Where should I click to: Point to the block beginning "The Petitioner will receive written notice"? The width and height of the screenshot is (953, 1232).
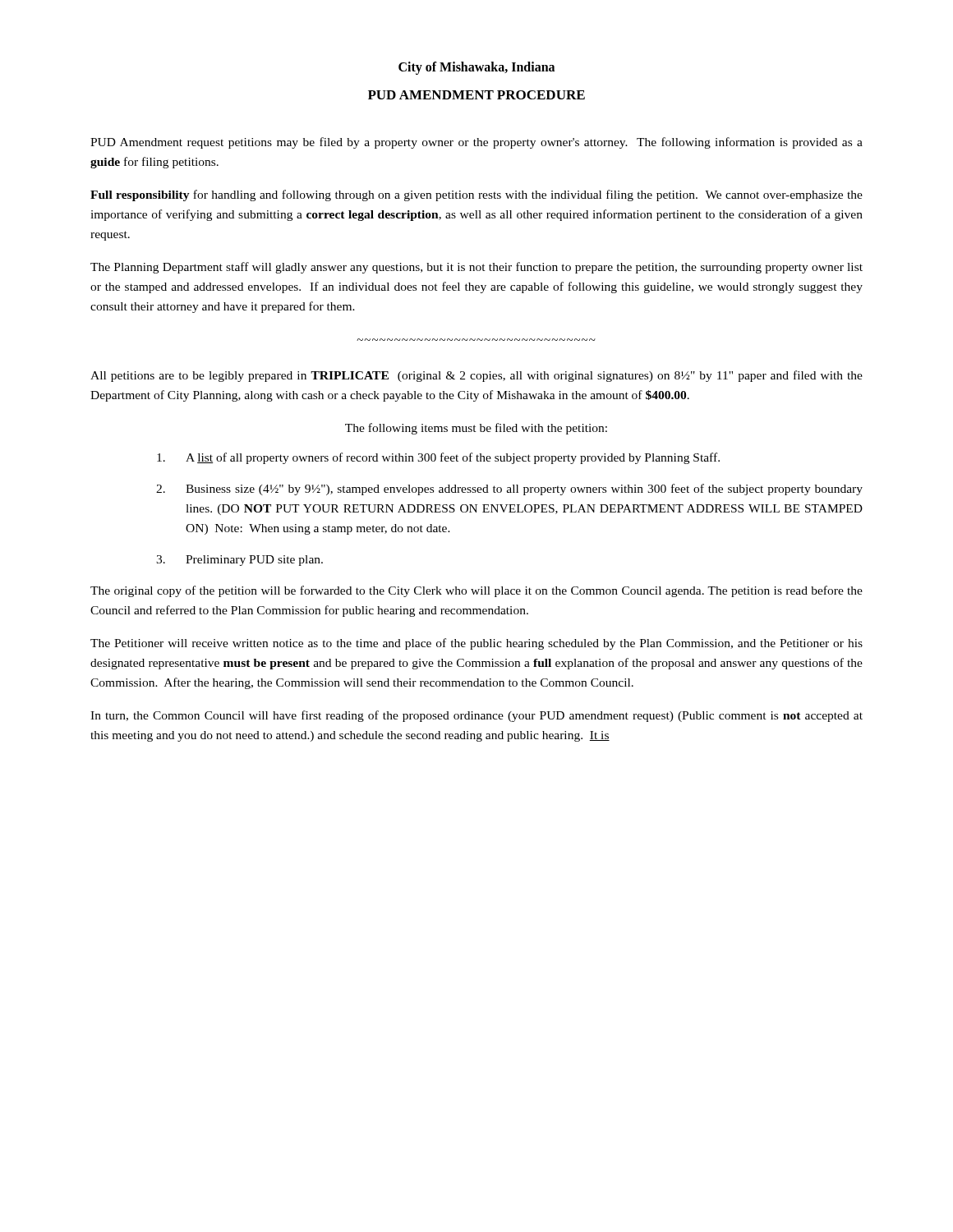click(476, 662)
